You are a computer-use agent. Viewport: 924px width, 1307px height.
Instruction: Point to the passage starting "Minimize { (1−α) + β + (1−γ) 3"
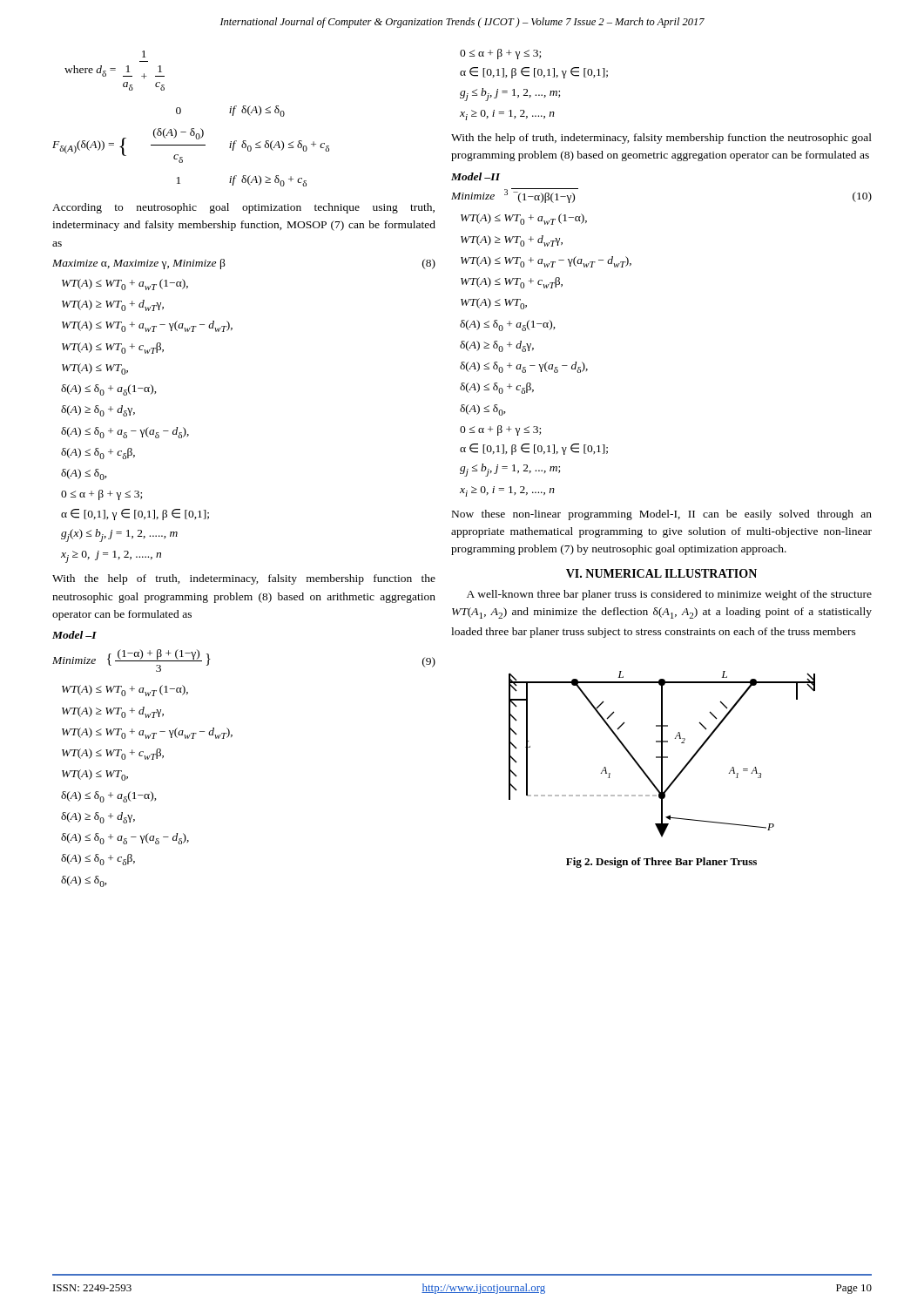click(x=109, y=660)
